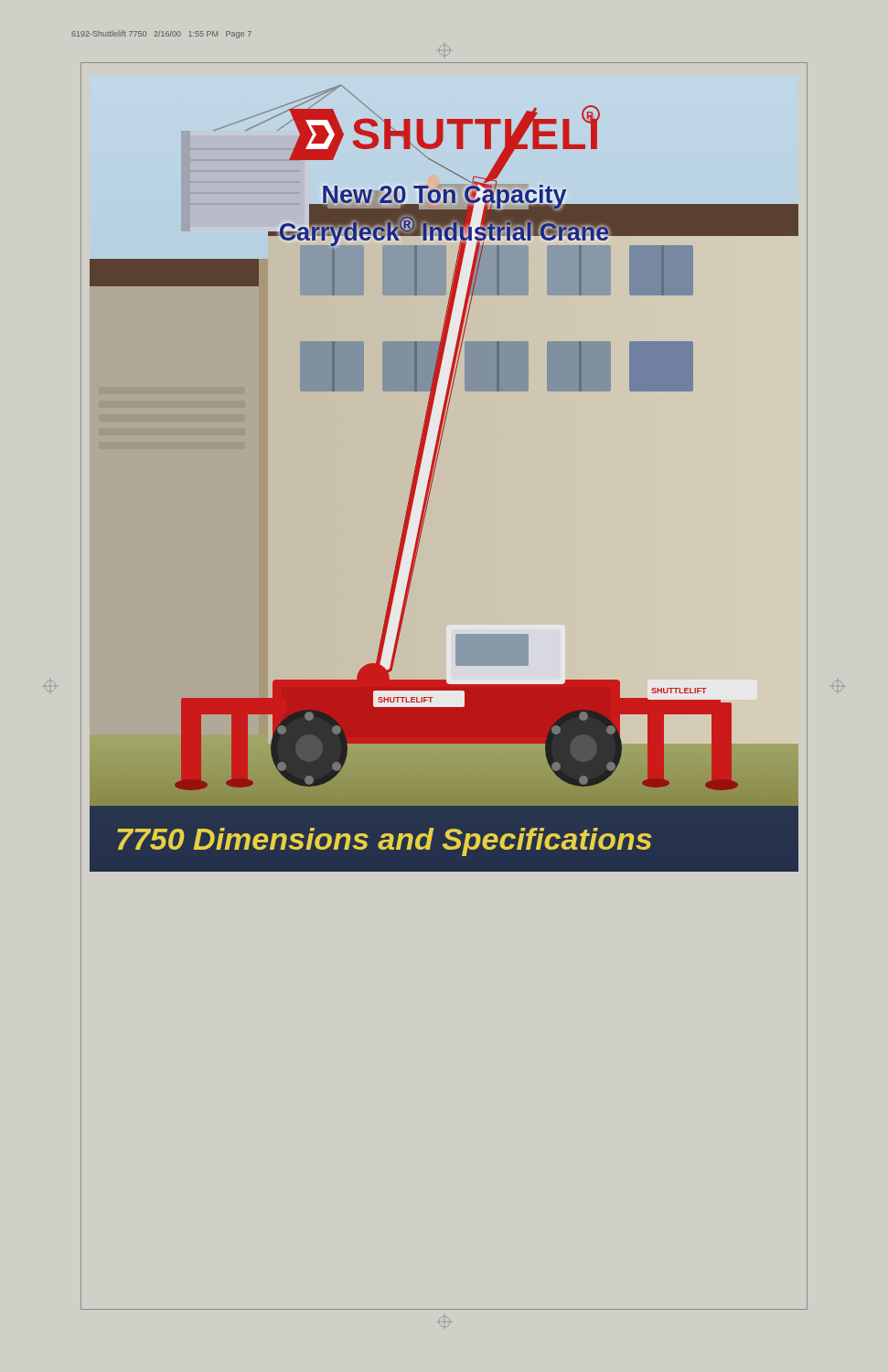Locate the title with the text "7750 Dimensions and"
Screen dimensions: 1372x888
(x=384, y=838)
